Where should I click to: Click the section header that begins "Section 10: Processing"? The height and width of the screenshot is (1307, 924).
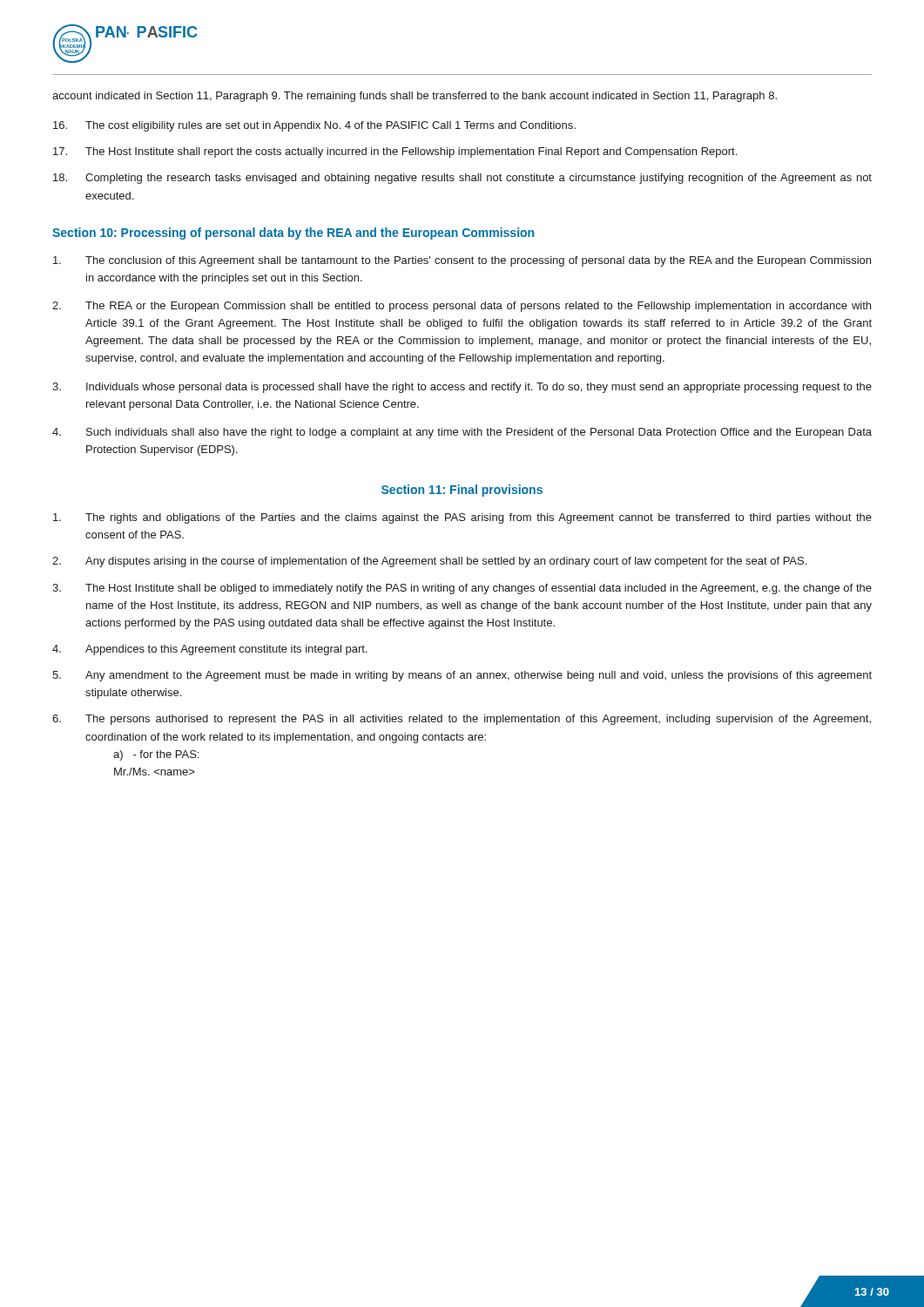pos(294,232)
